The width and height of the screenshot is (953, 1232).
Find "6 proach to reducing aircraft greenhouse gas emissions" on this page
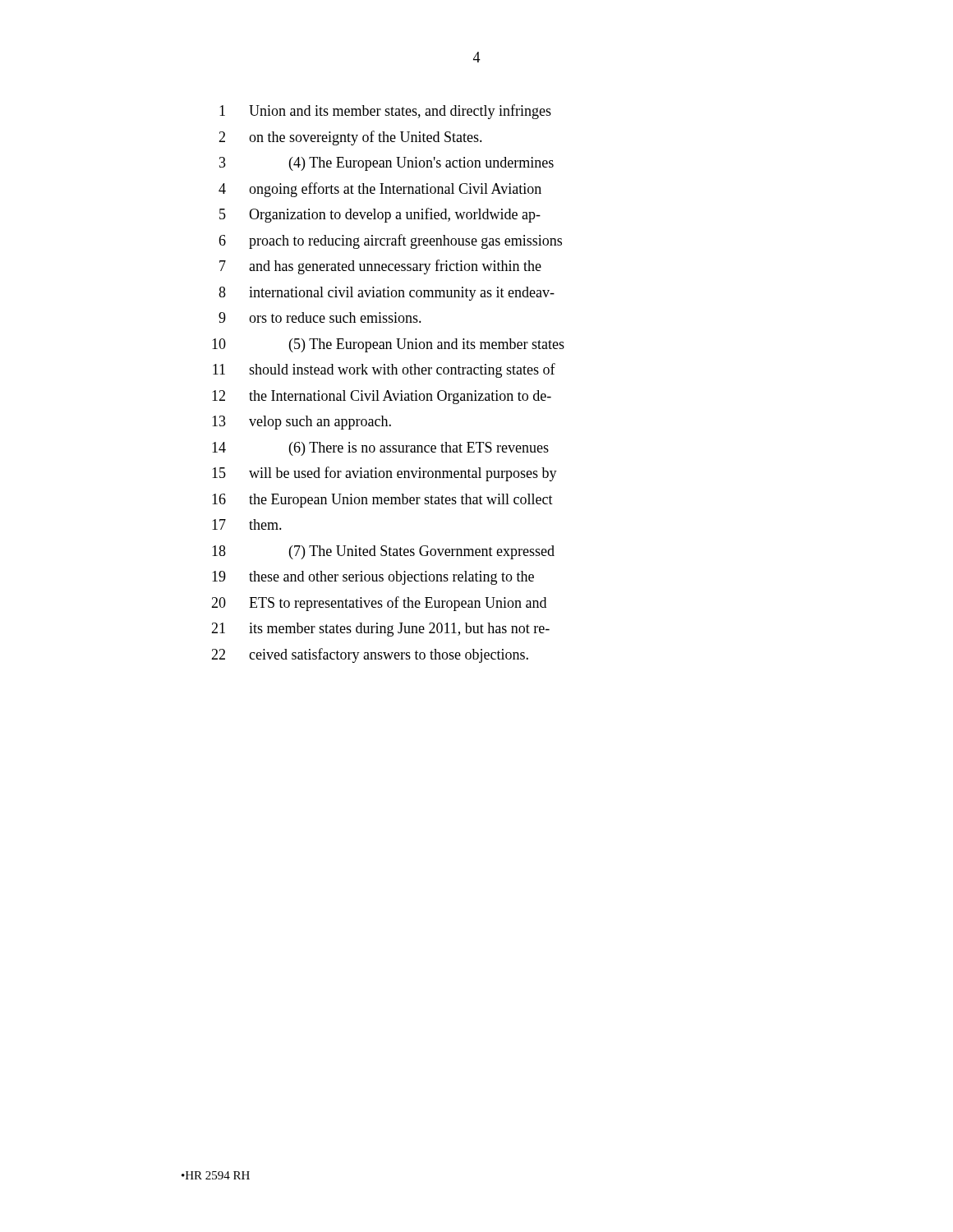(x=493, y=241)
